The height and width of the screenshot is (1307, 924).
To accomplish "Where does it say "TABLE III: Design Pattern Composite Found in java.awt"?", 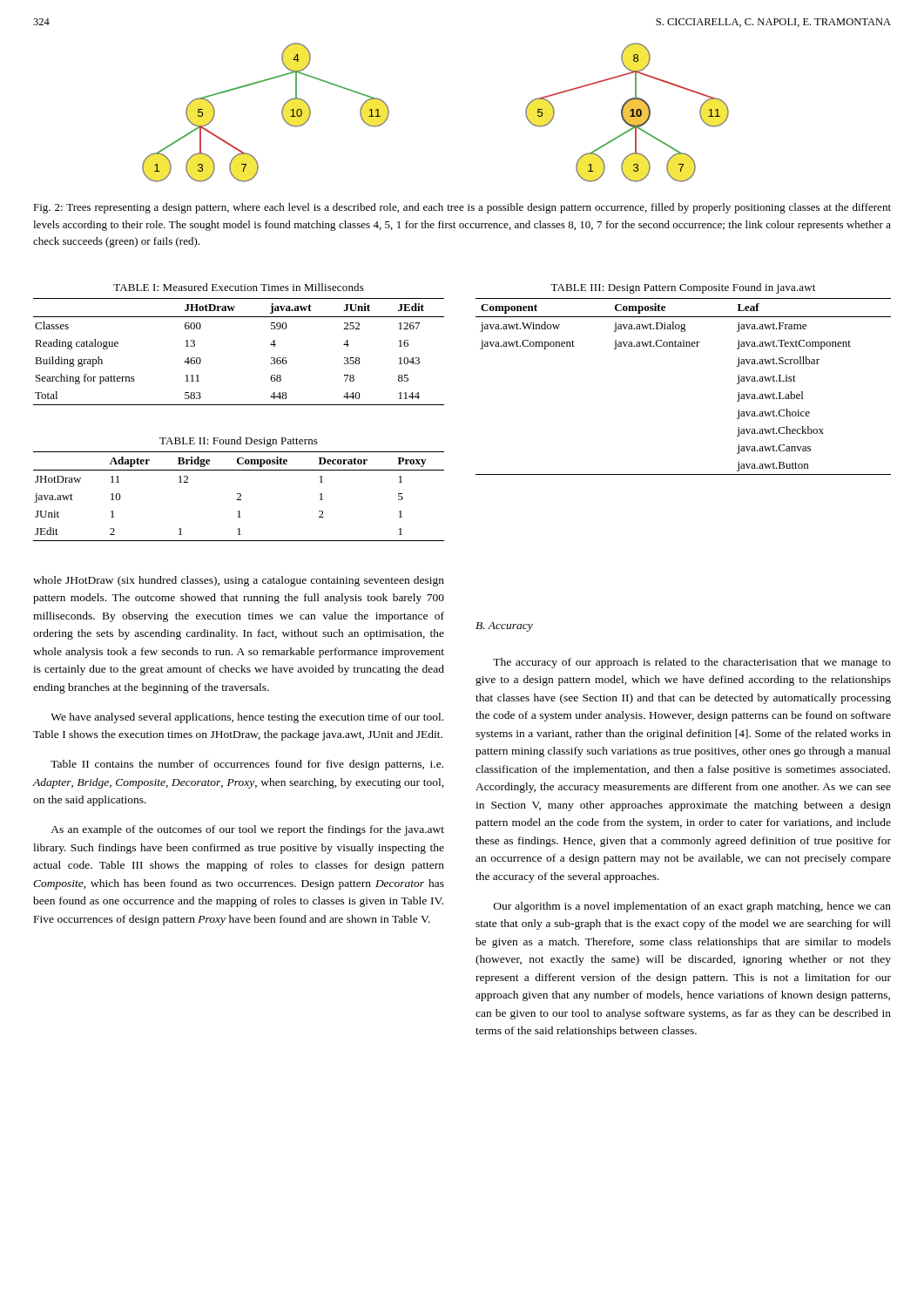I will point(683,287).
